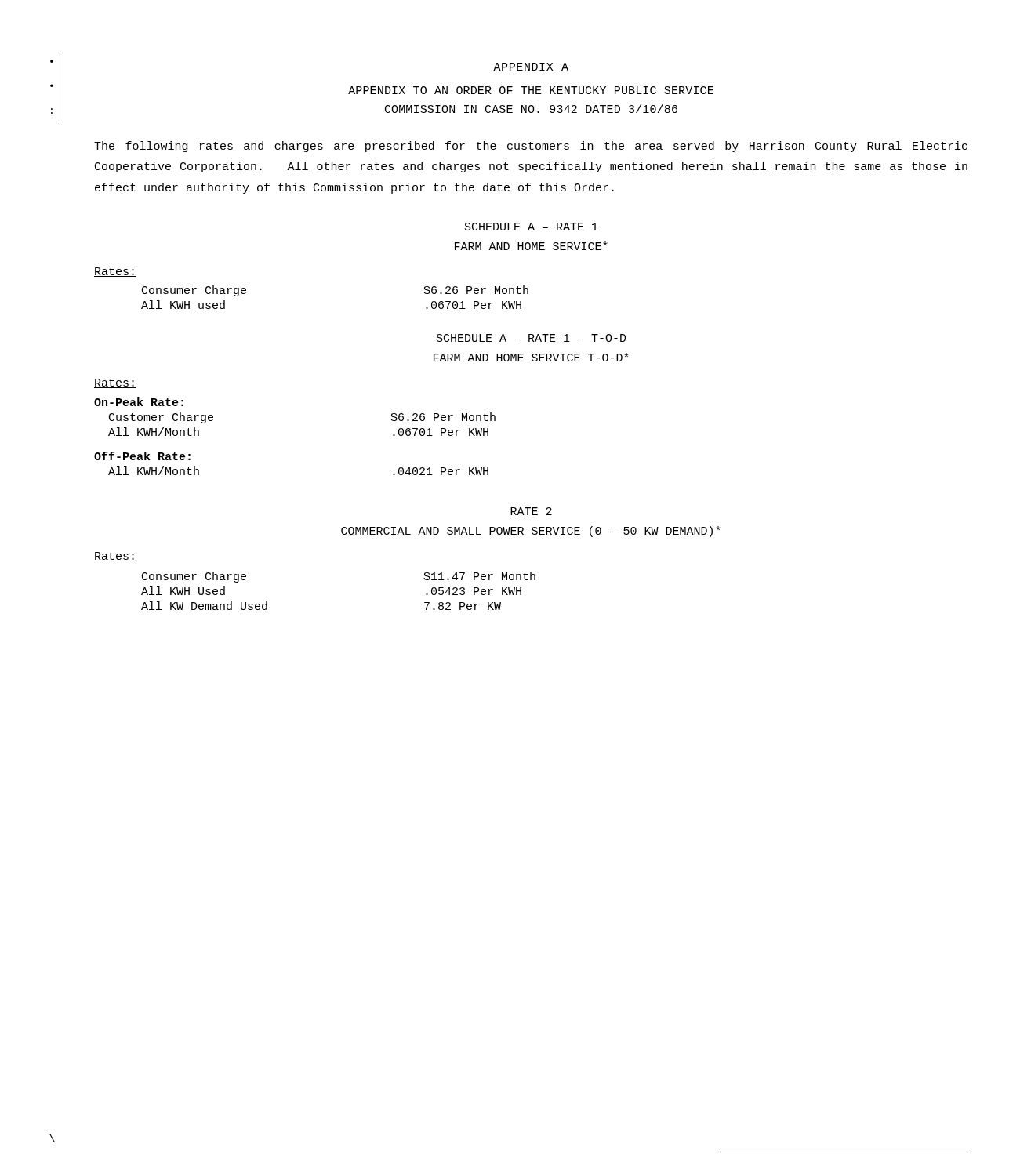Locate the section header that opens with "APPENDIX TO AN ORDER"
This screenshot has height=1176, width=1031.
[531, 101]
